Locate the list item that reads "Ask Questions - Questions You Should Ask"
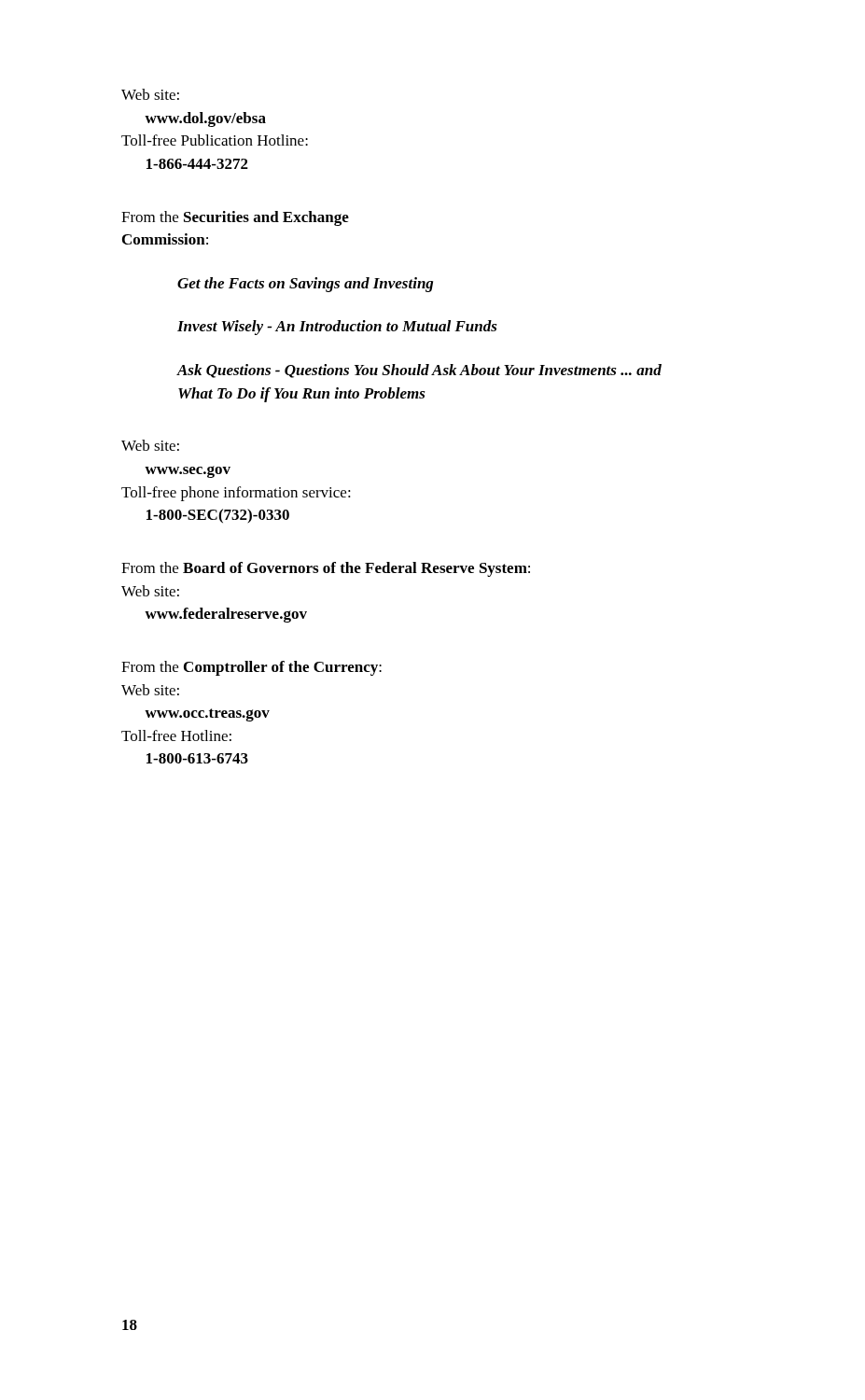Screen dimensions: 1400x865 coord(419,382)
